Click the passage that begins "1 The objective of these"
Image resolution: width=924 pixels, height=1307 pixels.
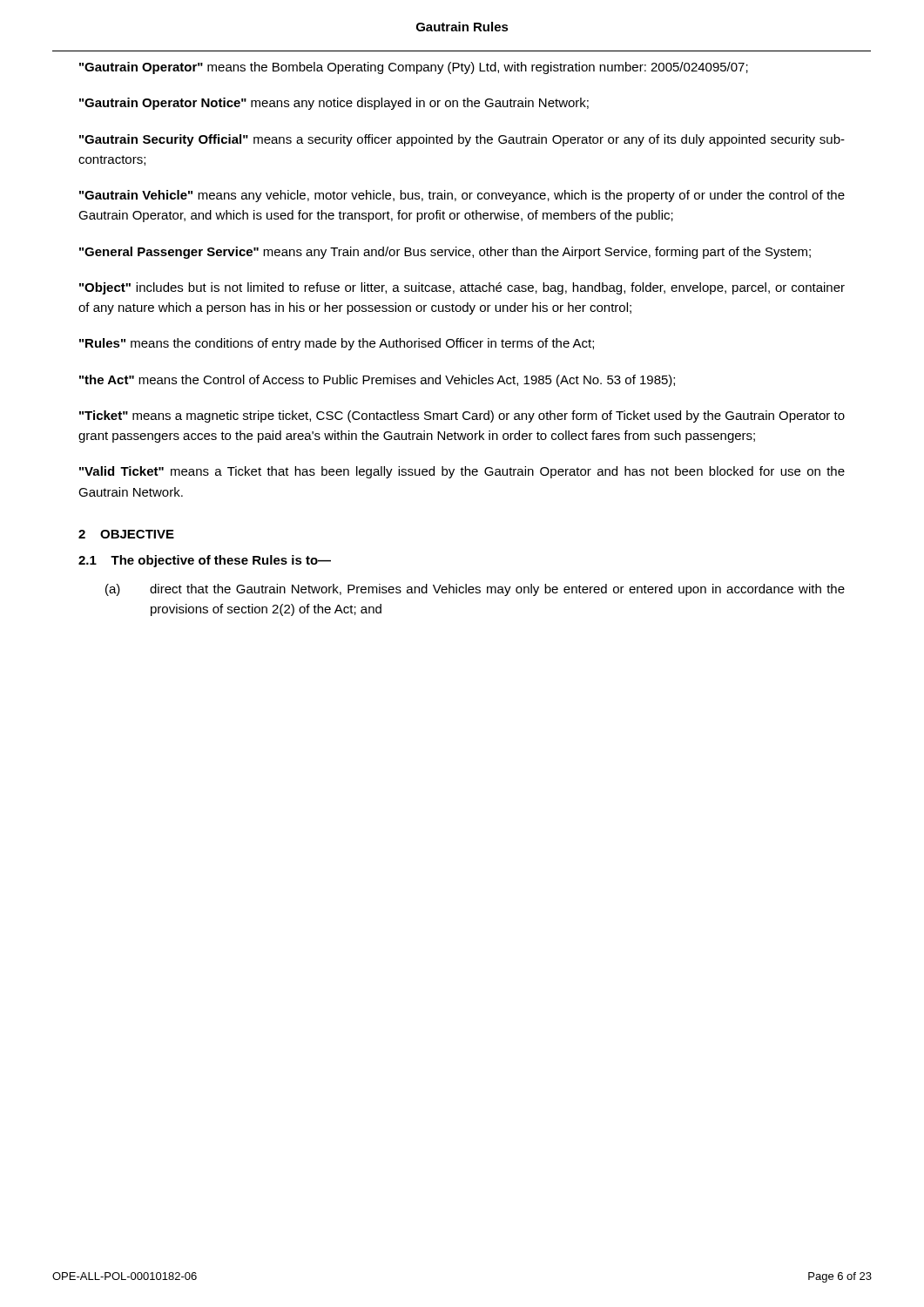[205, 560]
